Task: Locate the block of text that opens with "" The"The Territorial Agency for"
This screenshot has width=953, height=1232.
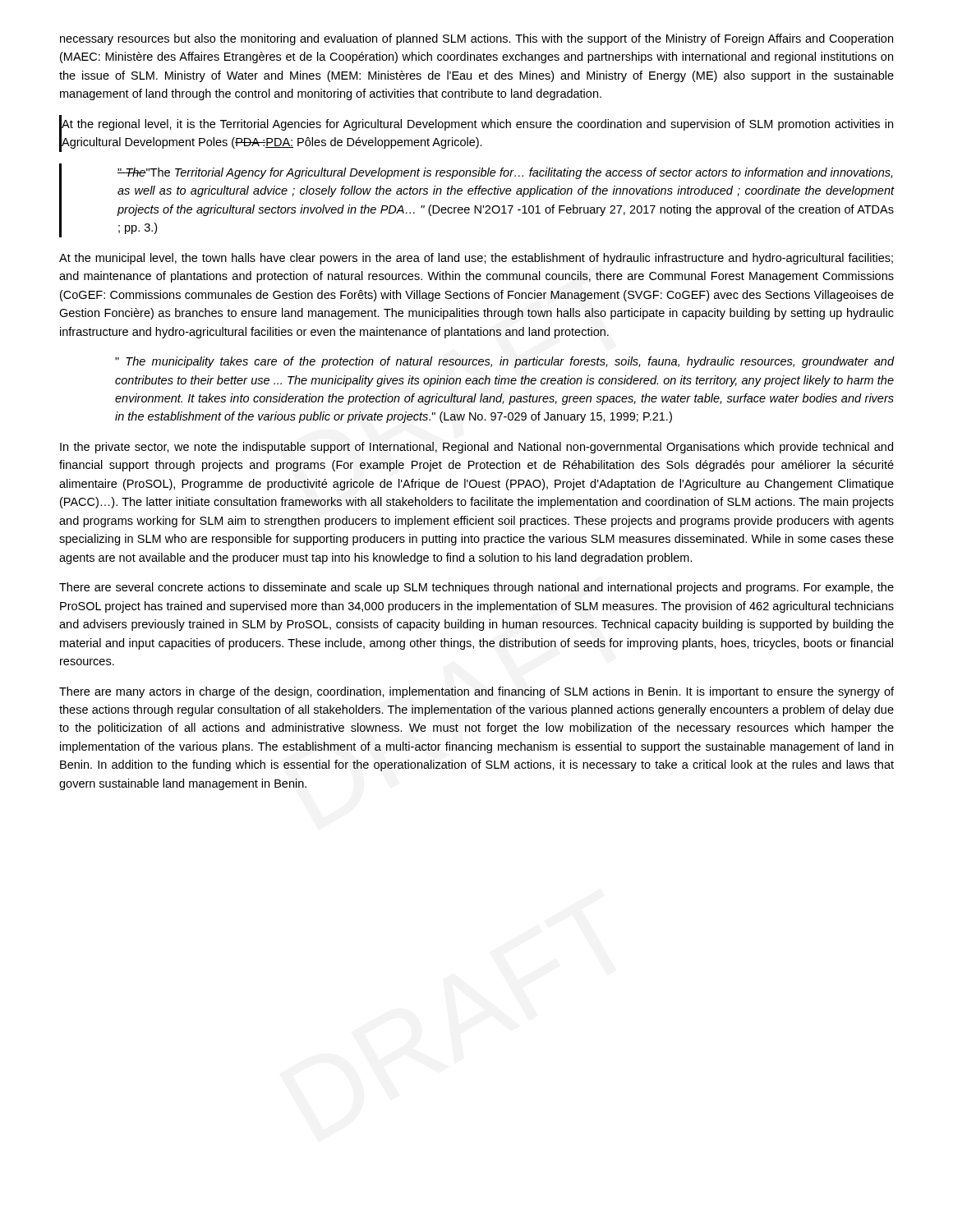Action: (506, 200)
